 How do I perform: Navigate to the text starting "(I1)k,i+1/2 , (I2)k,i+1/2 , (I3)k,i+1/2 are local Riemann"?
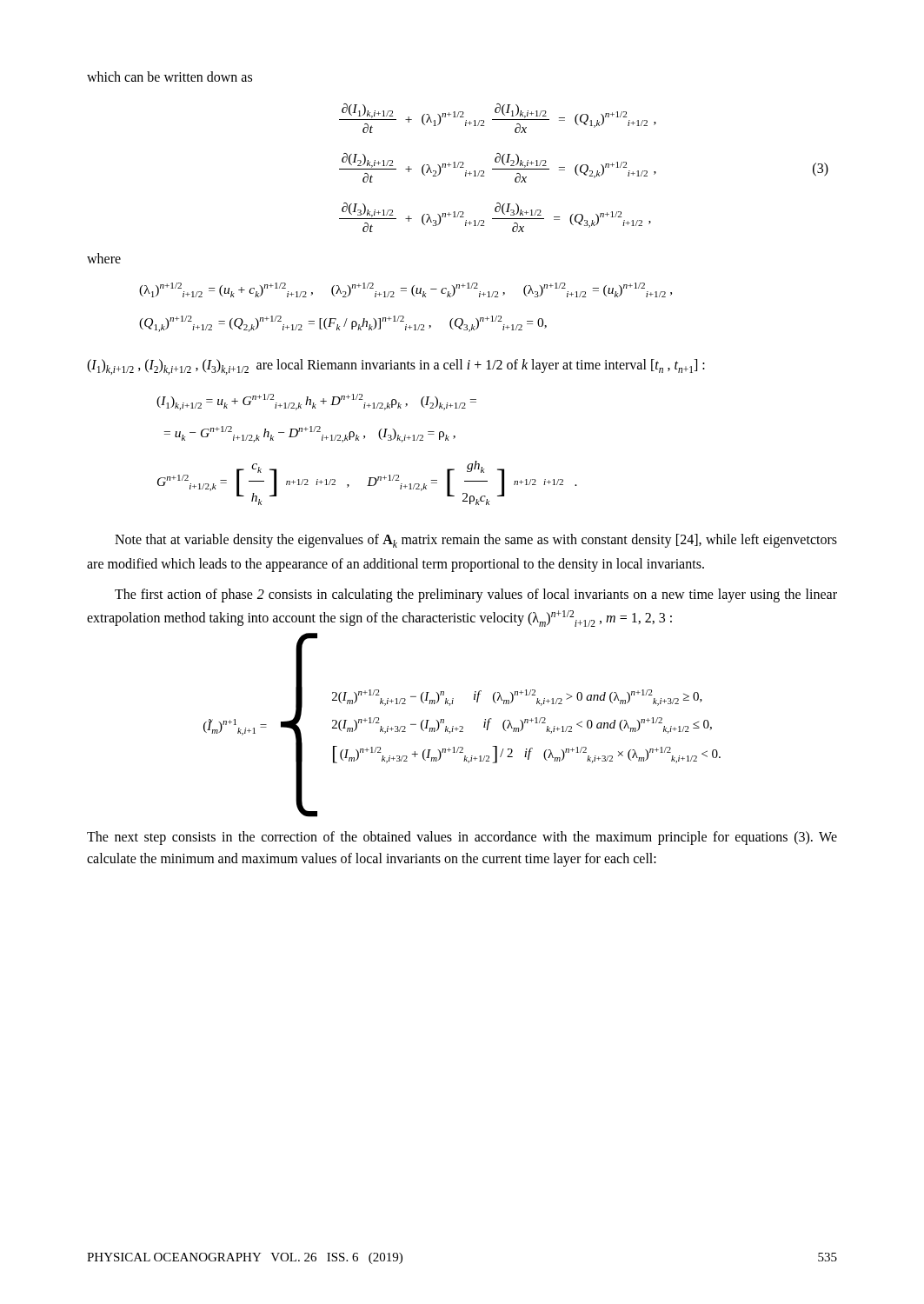396,366
